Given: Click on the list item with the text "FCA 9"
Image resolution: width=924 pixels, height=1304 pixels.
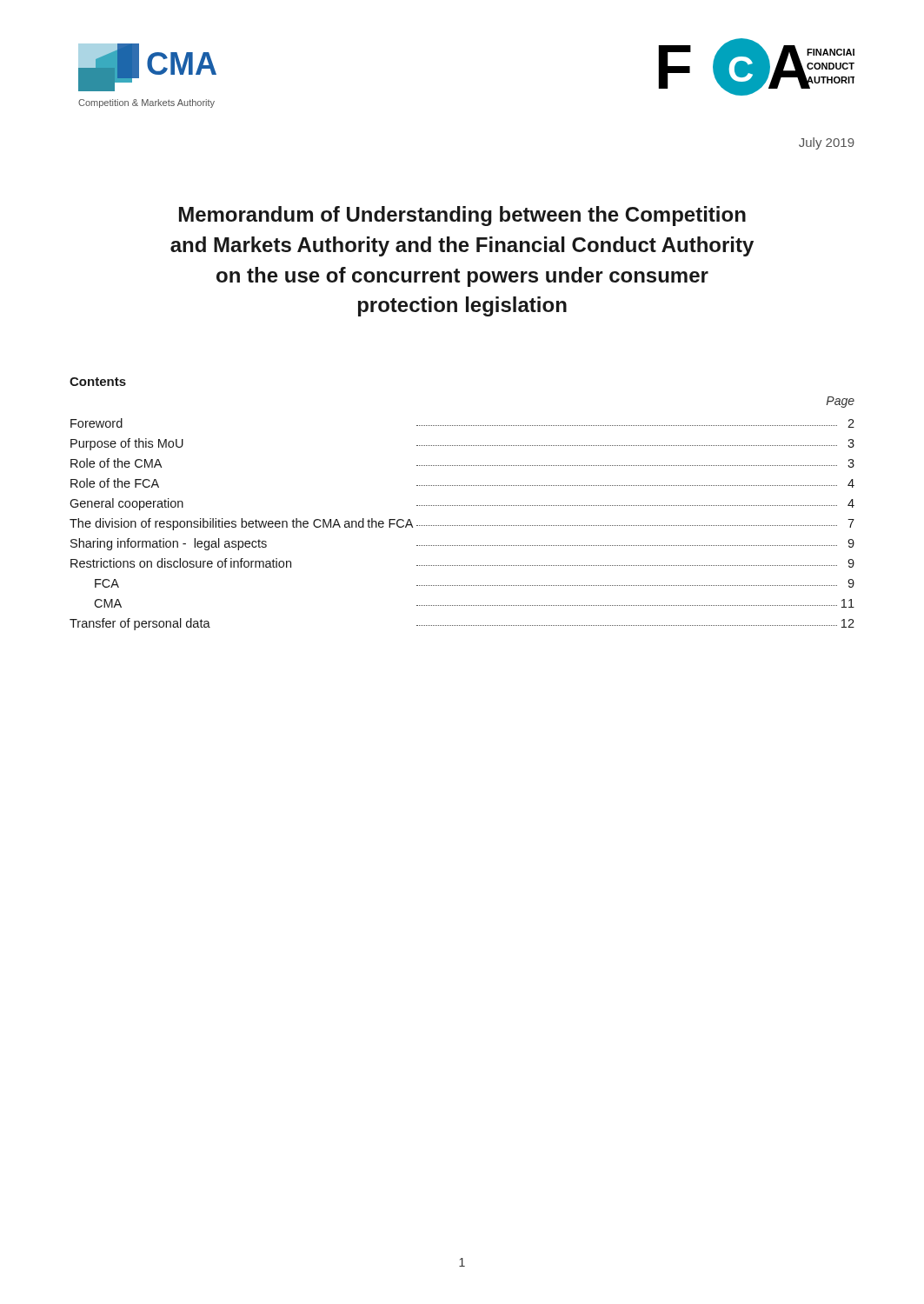Looking at the screenshot, I should (462, 583).
